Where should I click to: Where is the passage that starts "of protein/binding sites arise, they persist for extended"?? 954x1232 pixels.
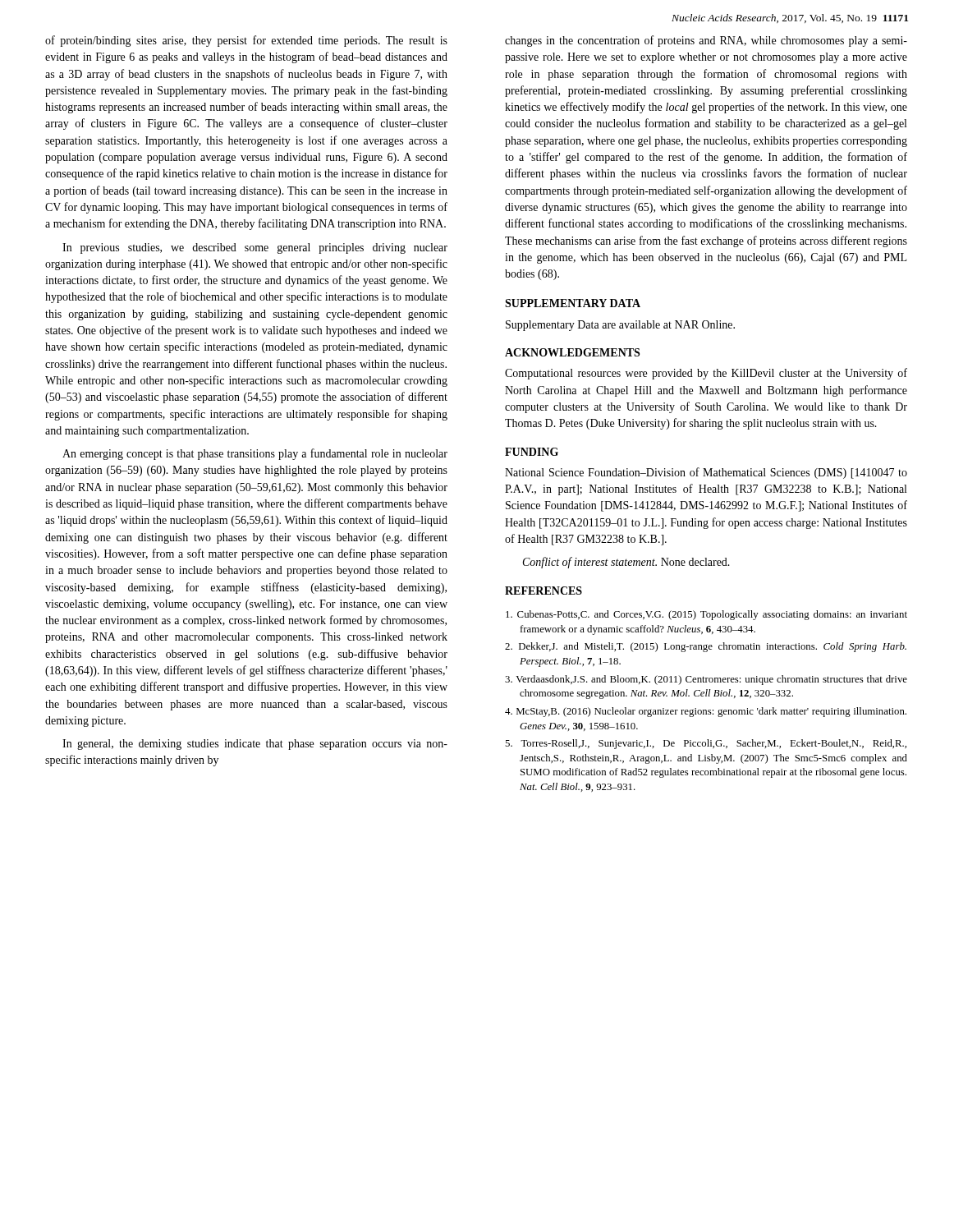point(246,133)
